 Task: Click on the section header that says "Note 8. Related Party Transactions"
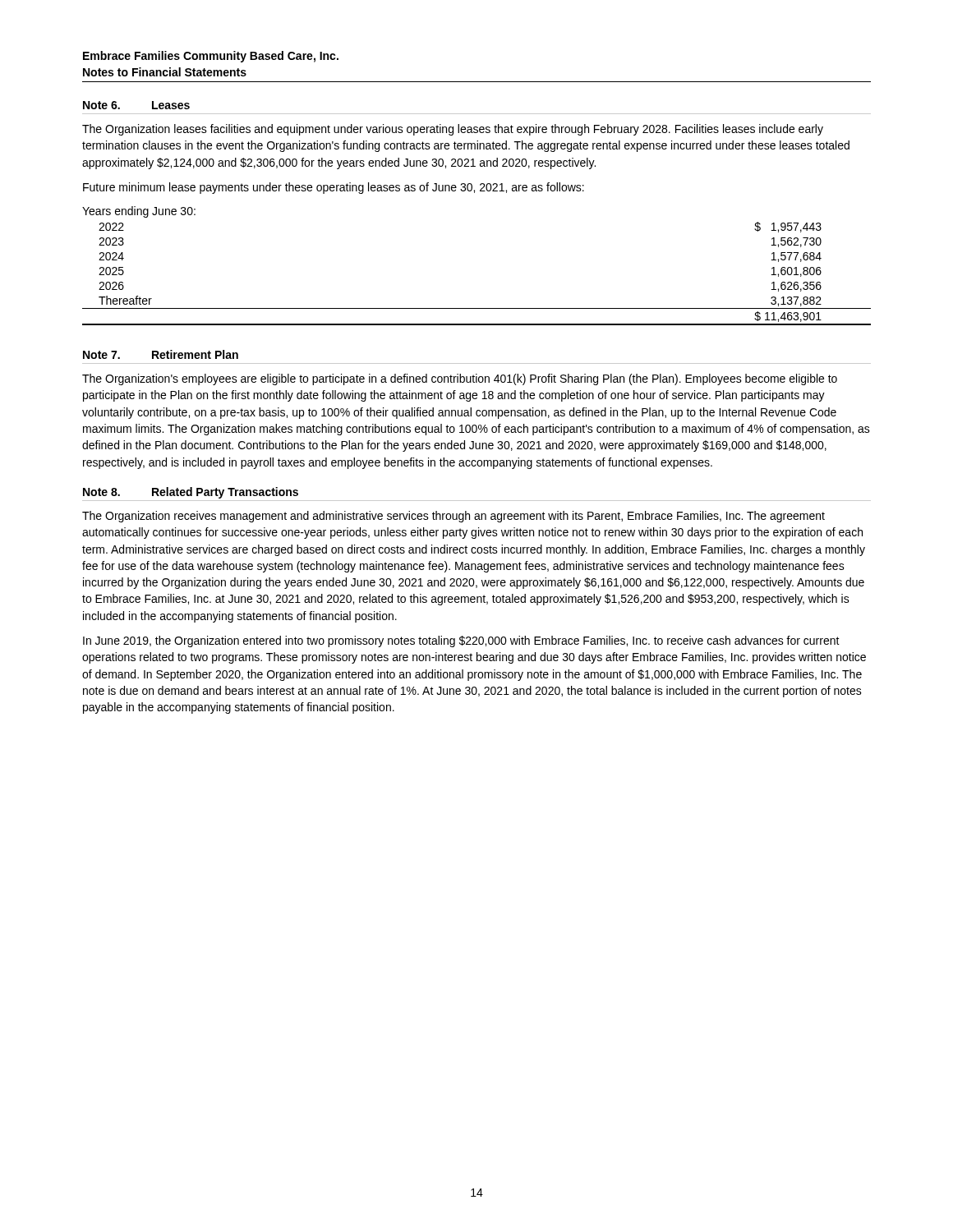pyautogui.click(x=190, y=492)
